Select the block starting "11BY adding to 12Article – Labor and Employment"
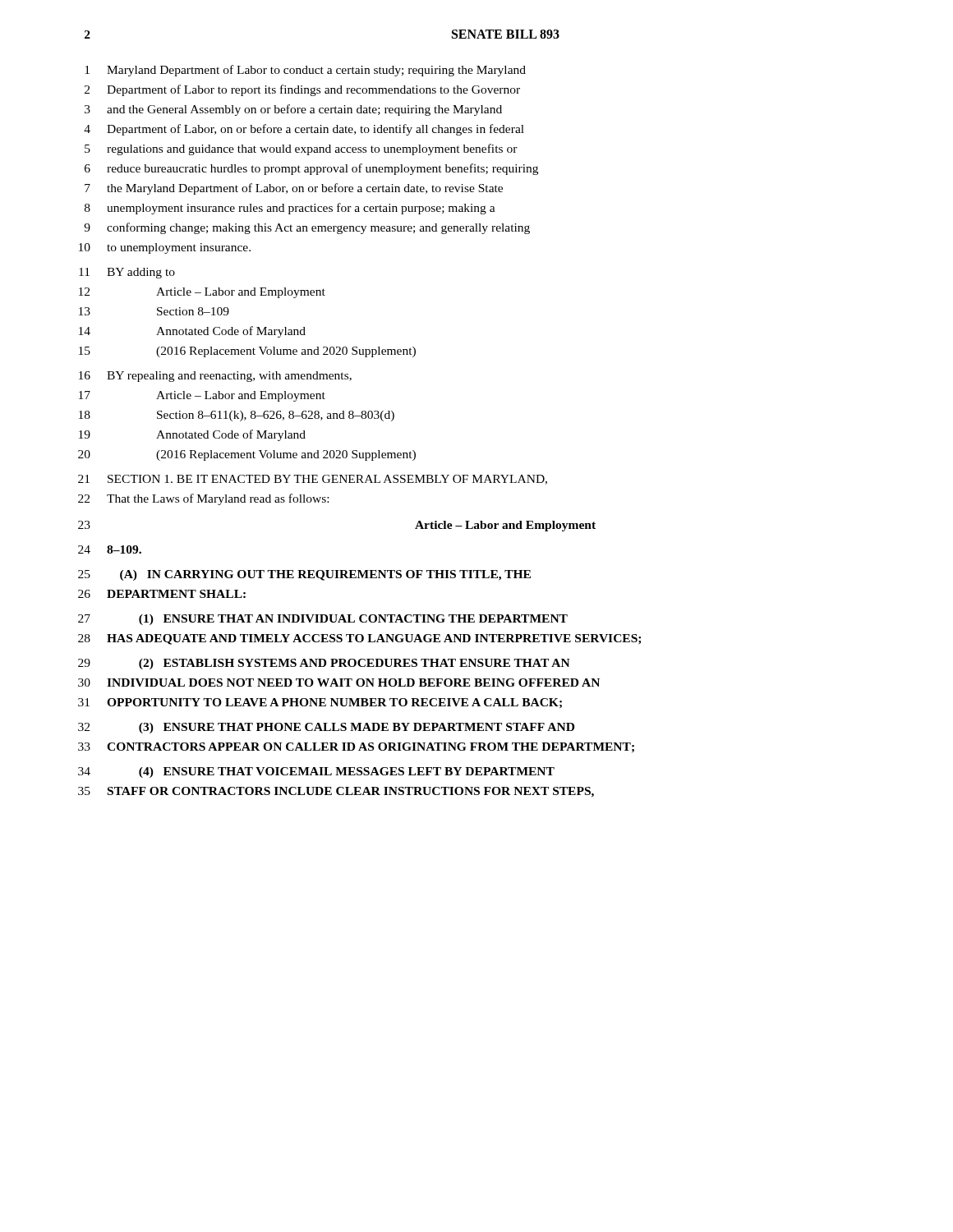 tap(127, 273)
